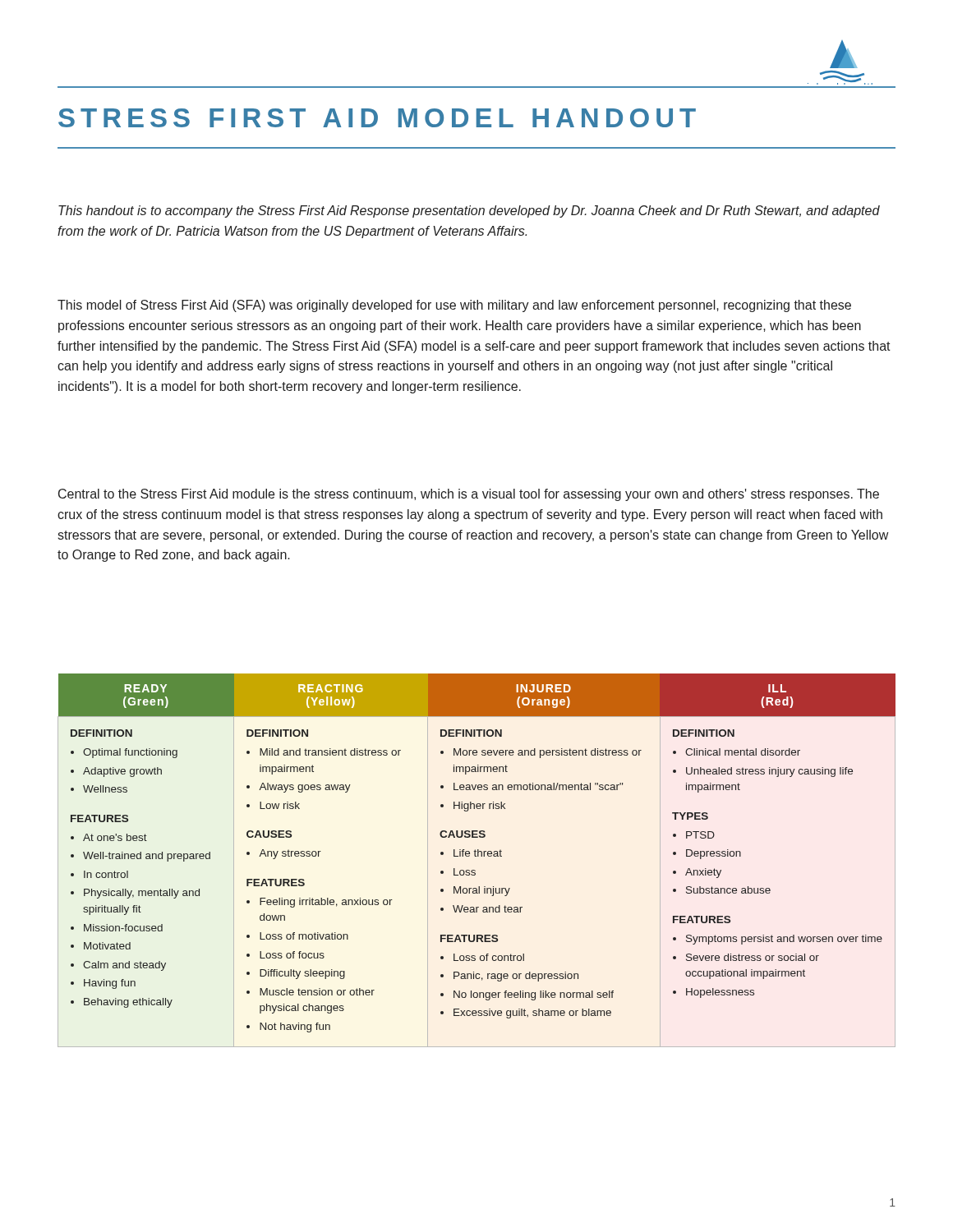Click on the title containing "Stress First Aid Model Handout"

pos(476,117)
